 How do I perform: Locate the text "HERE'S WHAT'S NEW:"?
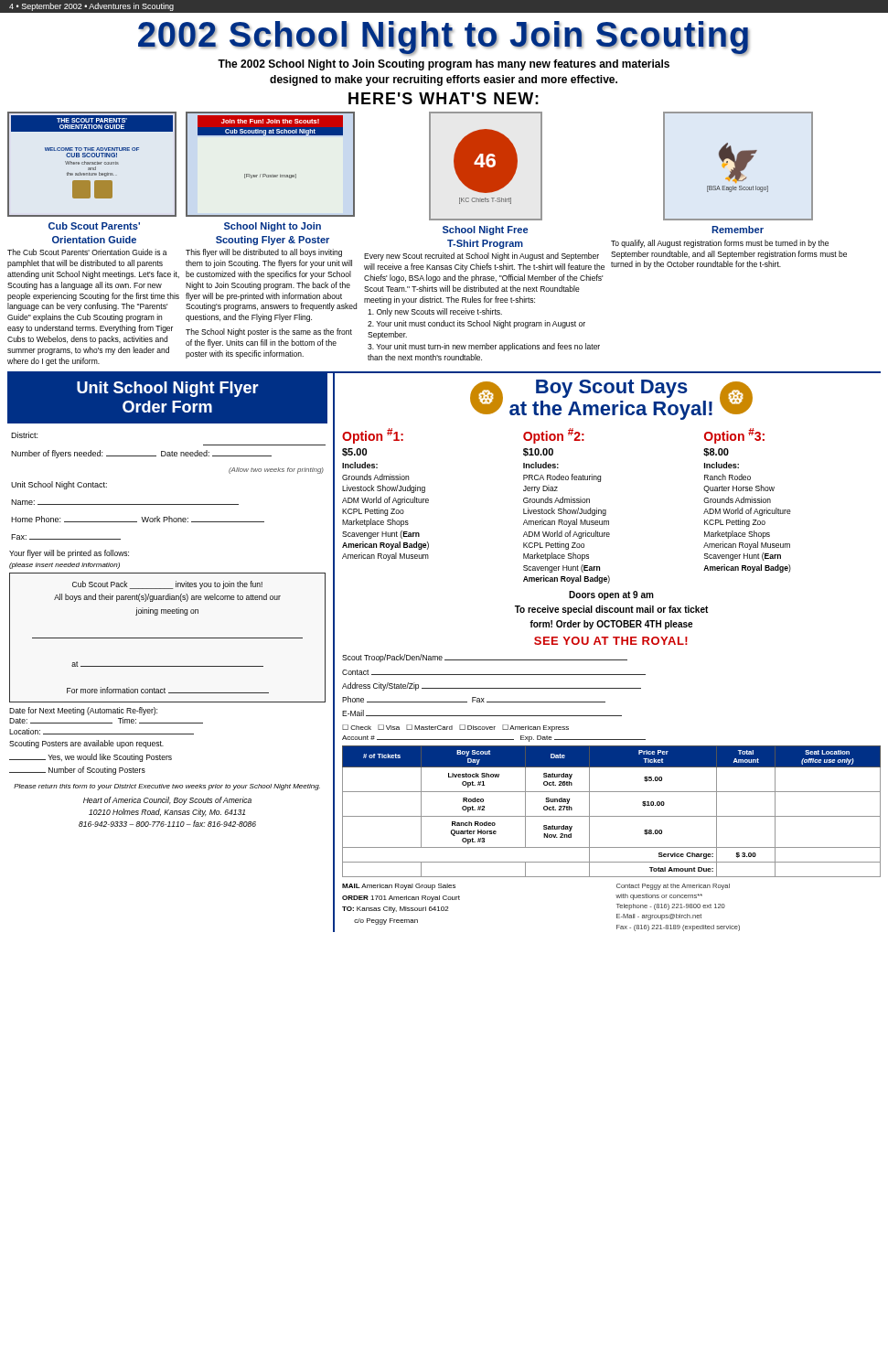pyautogui.click(x=444, y=99)
